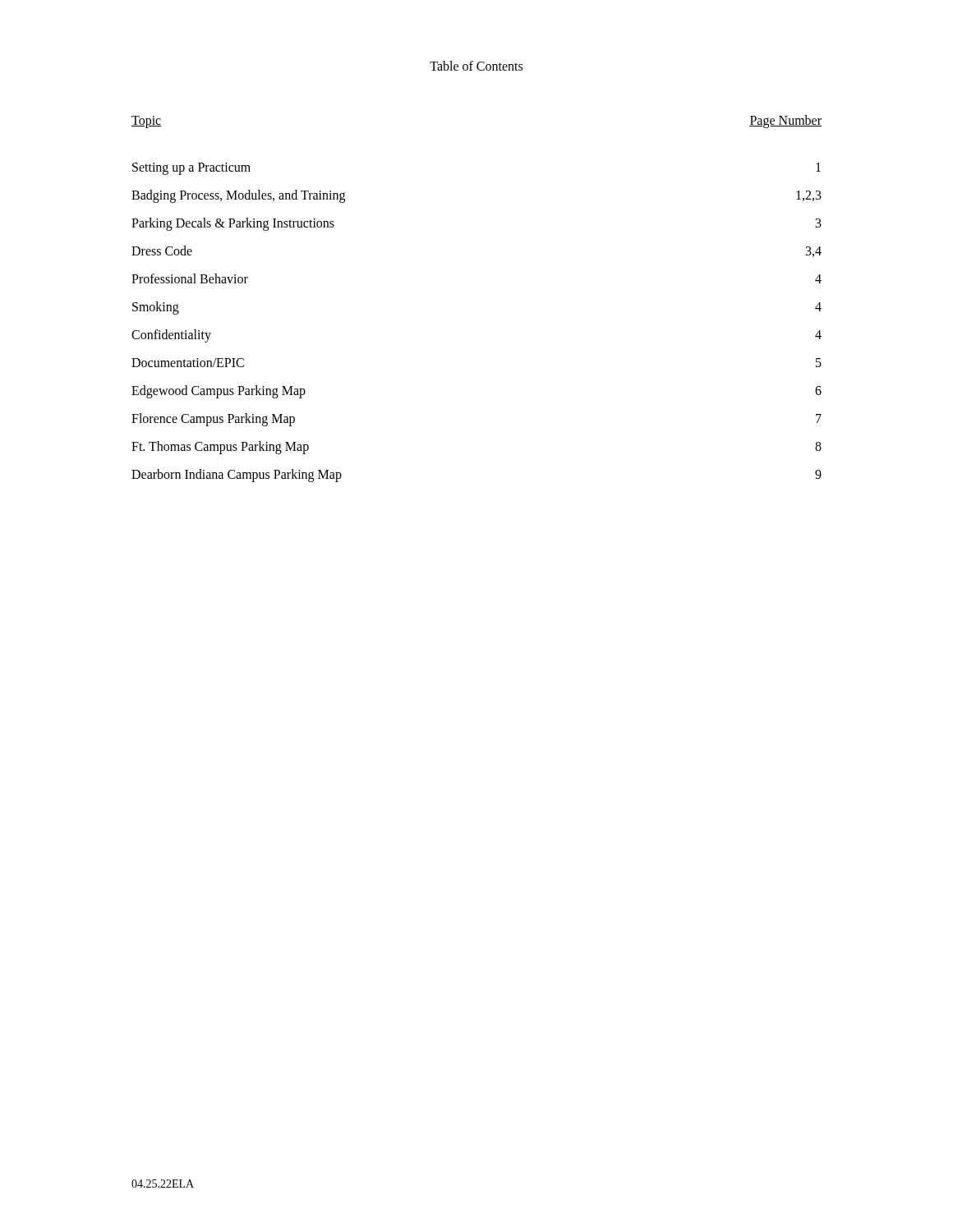This screenshot has height=1232, width=953.
Task: Select the text starting "Dearborn Indiana Campus"
Action: tap(239, 475)
